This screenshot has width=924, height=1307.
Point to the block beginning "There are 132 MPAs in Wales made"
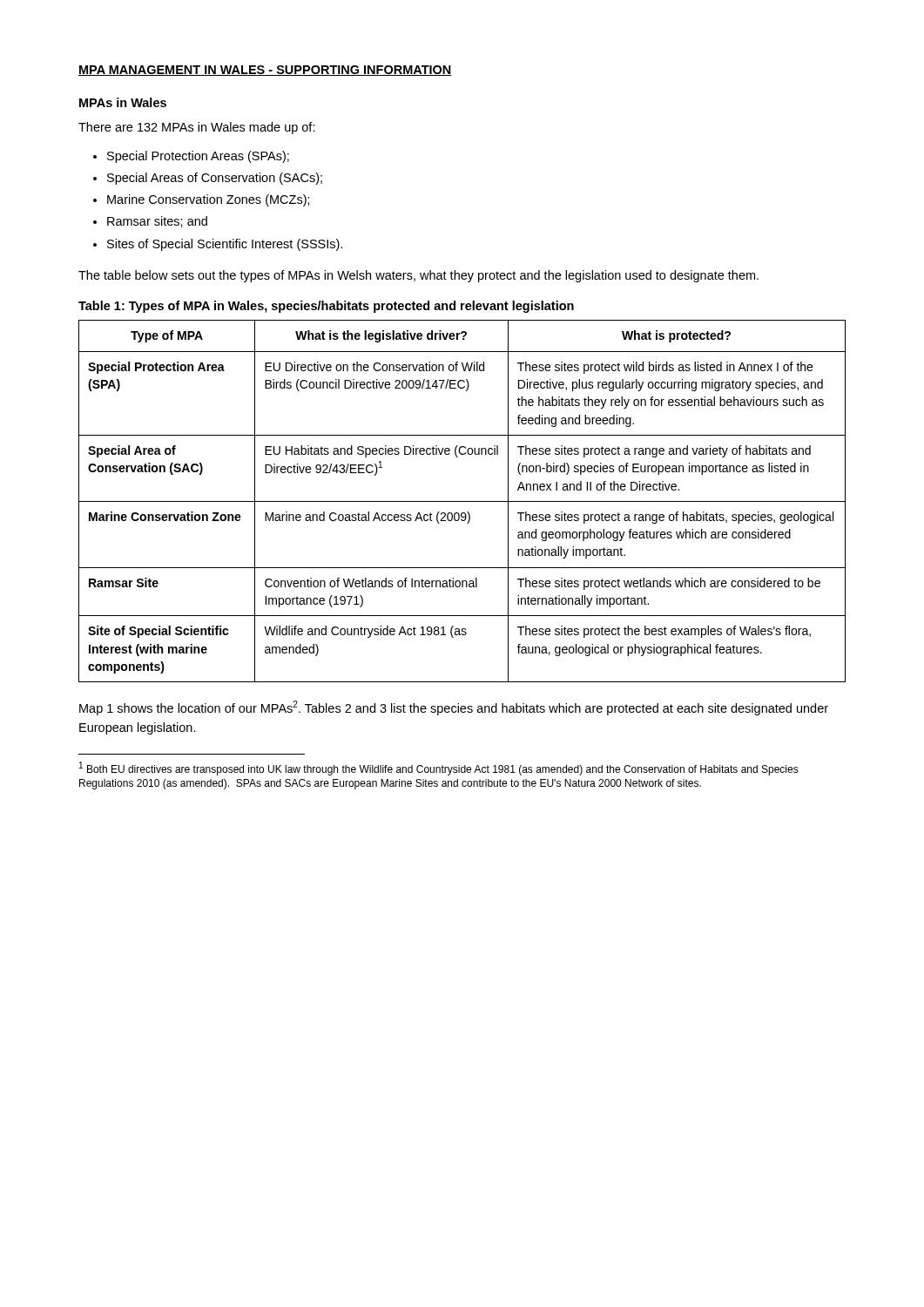[x=197, y=127]
